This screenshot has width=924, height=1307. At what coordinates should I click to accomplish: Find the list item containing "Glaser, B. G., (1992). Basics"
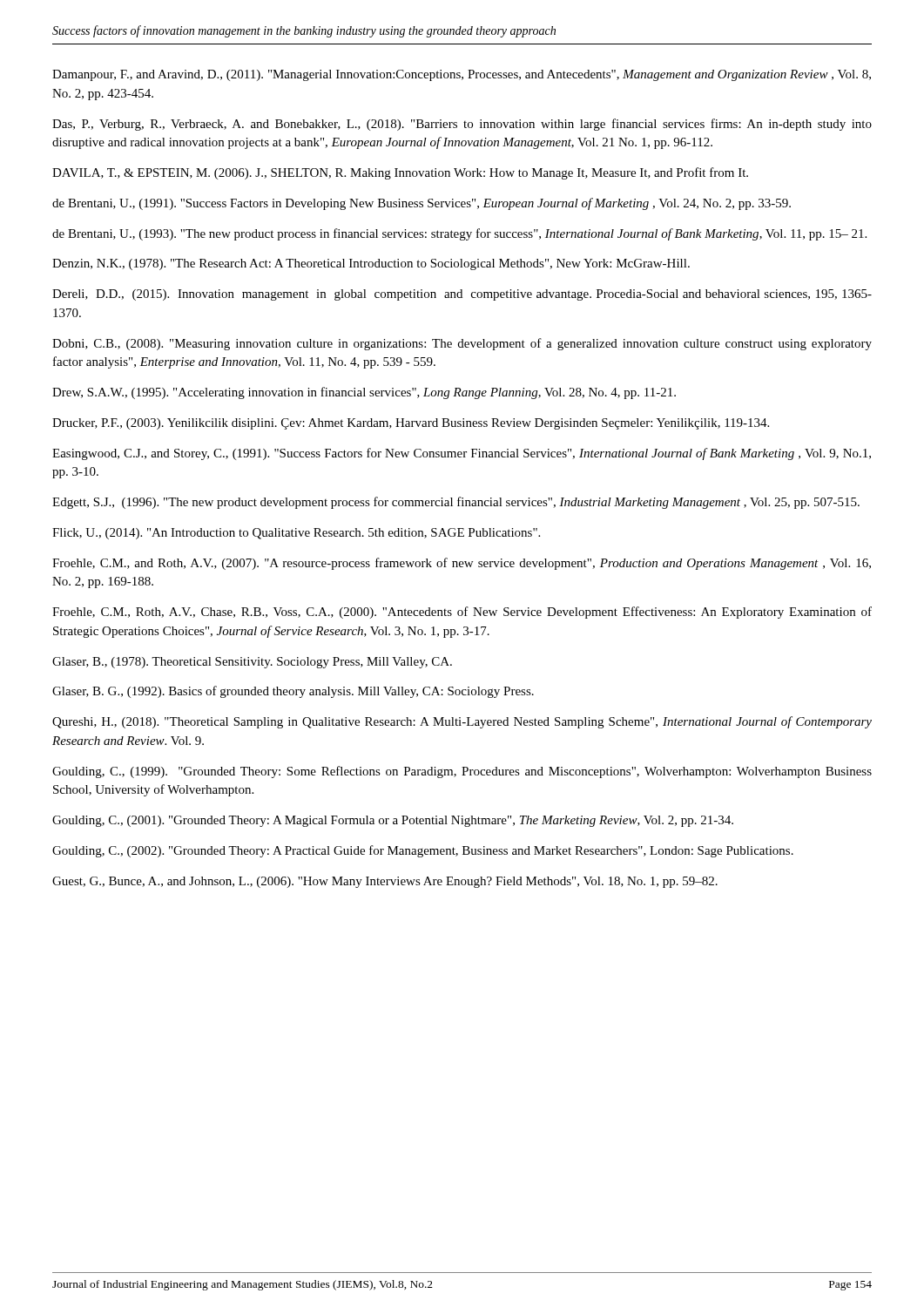[x=293, y=691]
